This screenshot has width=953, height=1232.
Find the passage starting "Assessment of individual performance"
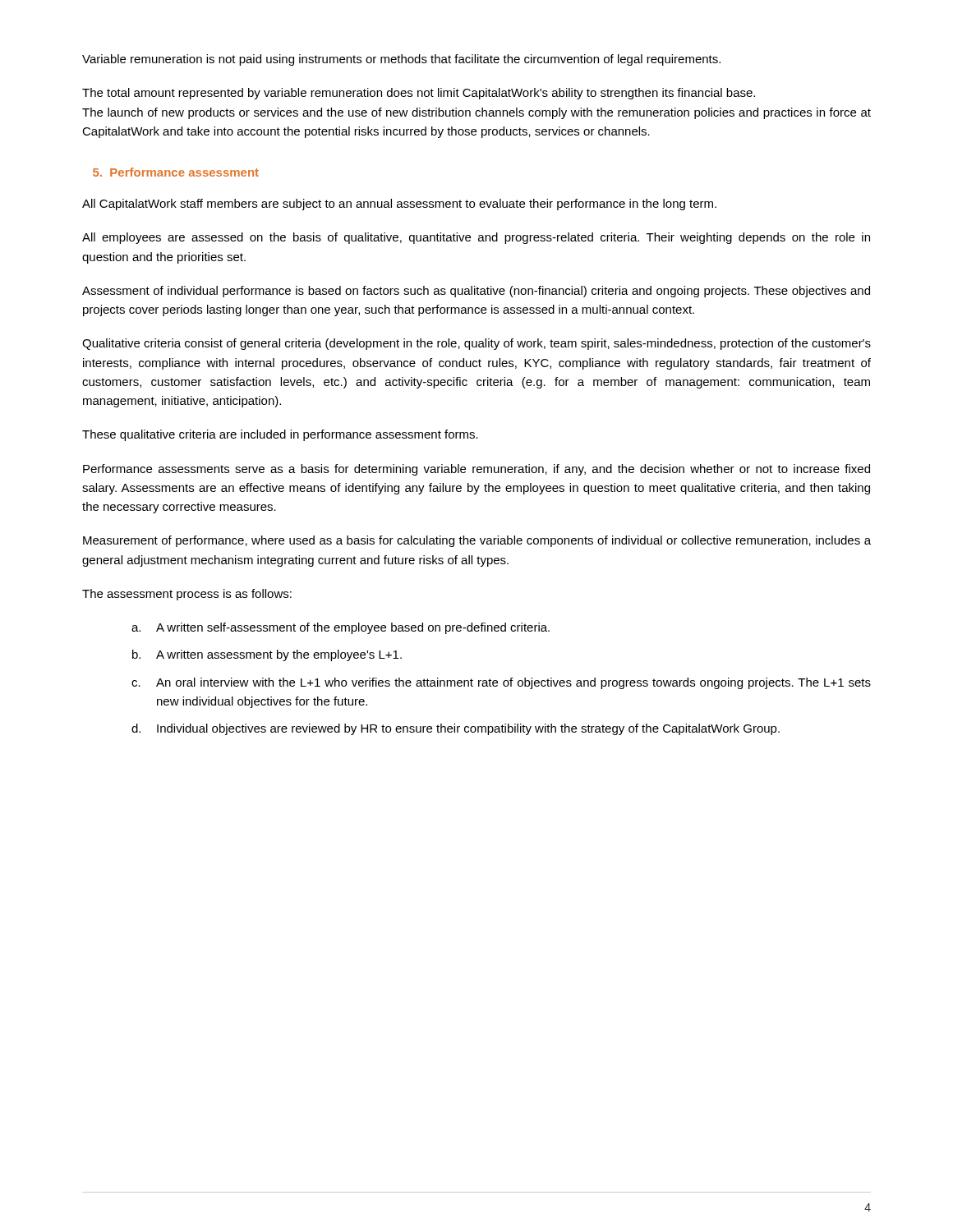pyautogui.click(x=476, y=300)
